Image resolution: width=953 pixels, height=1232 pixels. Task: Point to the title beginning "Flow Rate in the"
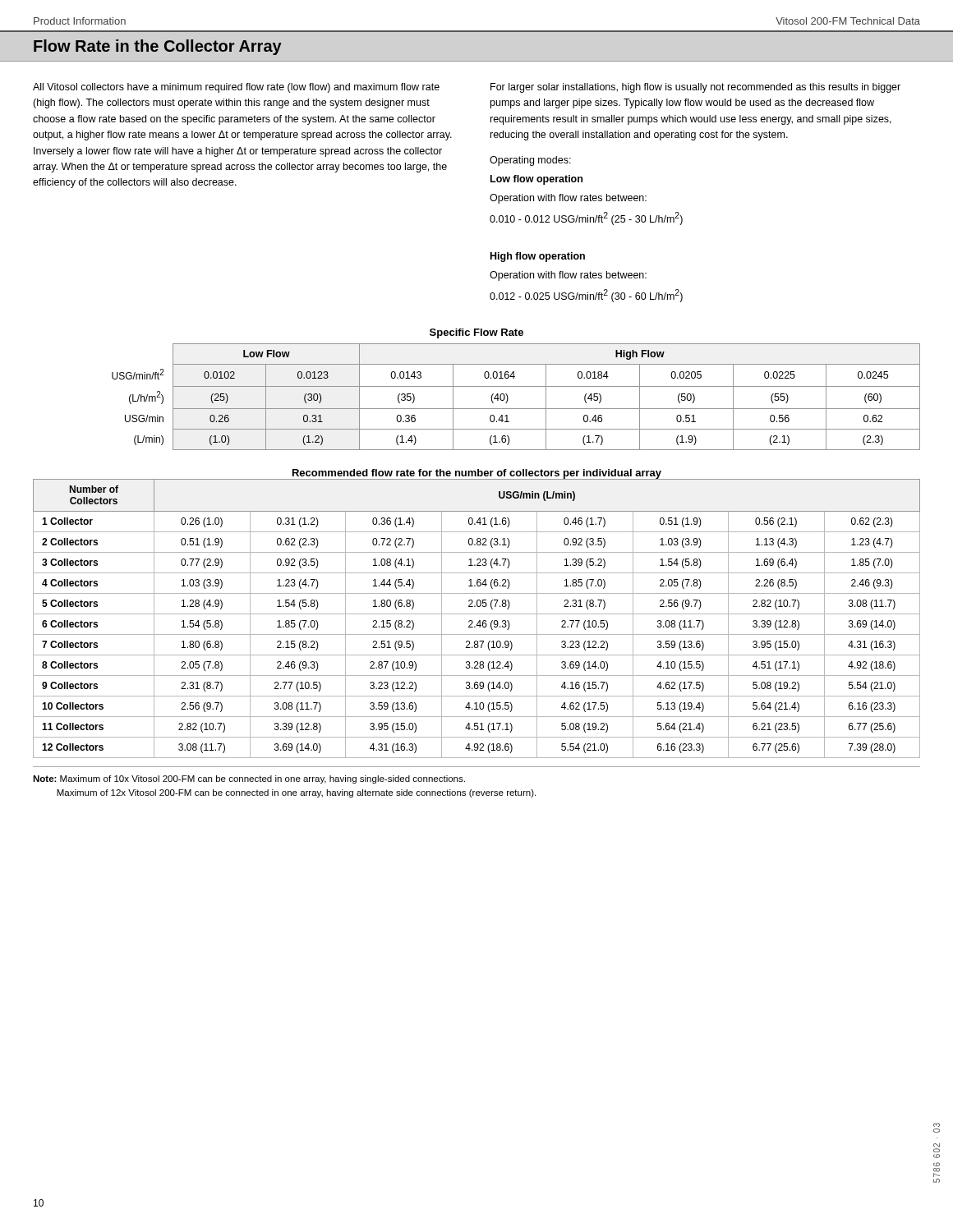pos(158,47)
